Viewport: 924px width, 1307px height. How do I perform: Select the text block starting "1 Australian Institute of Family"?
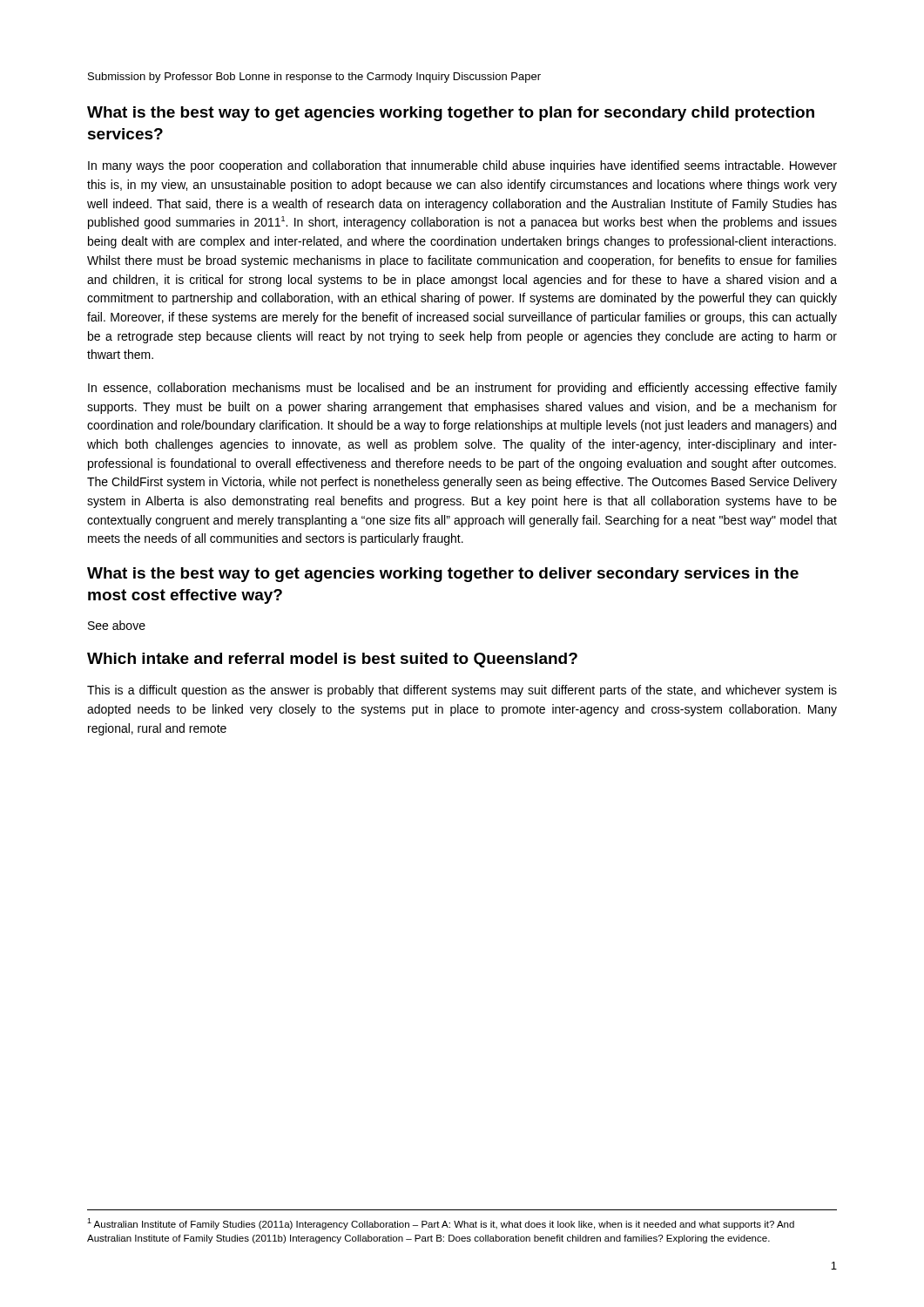pos(441,1230)
